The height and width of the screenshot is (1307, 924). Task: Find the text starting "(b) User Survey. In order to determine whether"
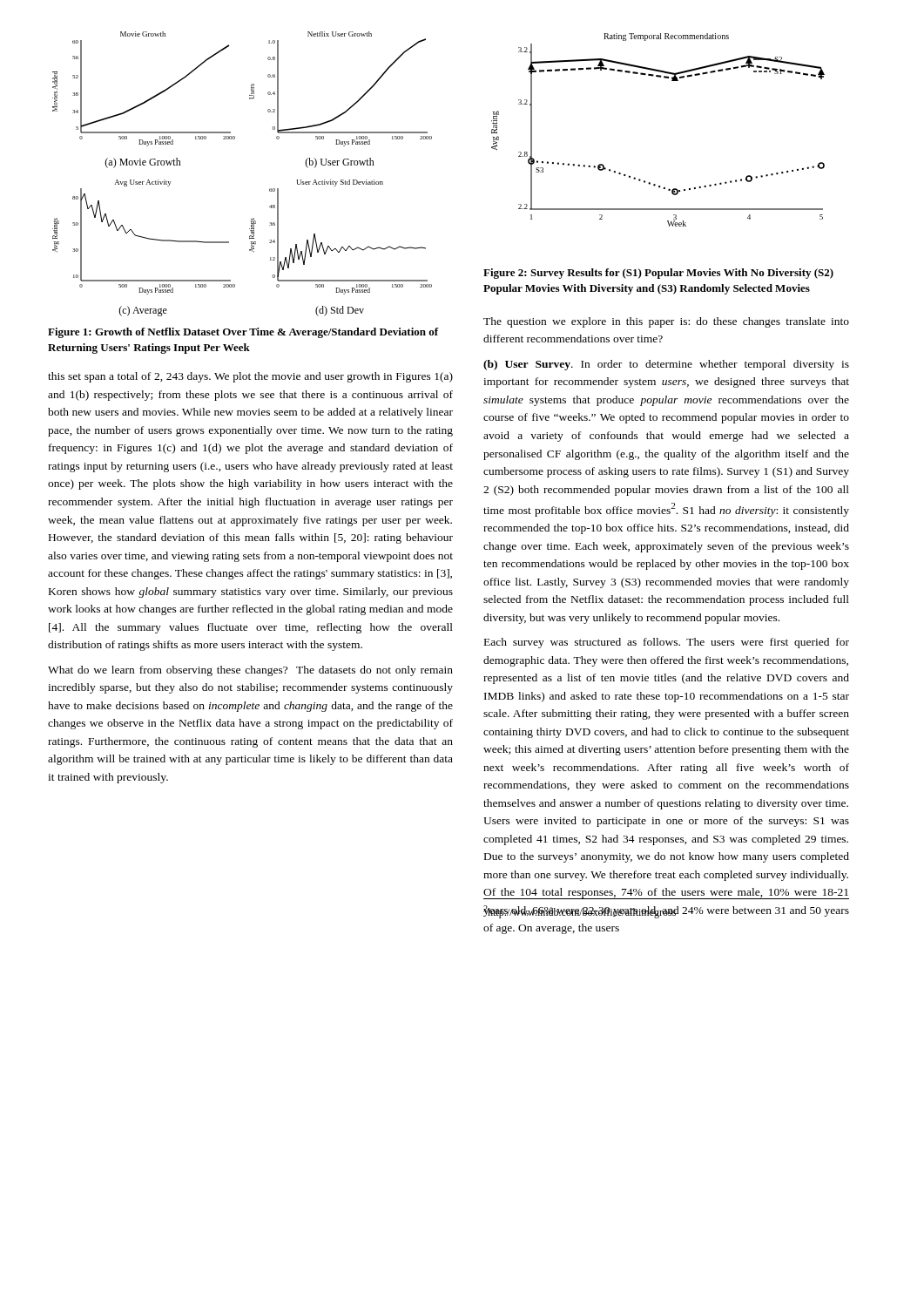[x=666, y=490]
